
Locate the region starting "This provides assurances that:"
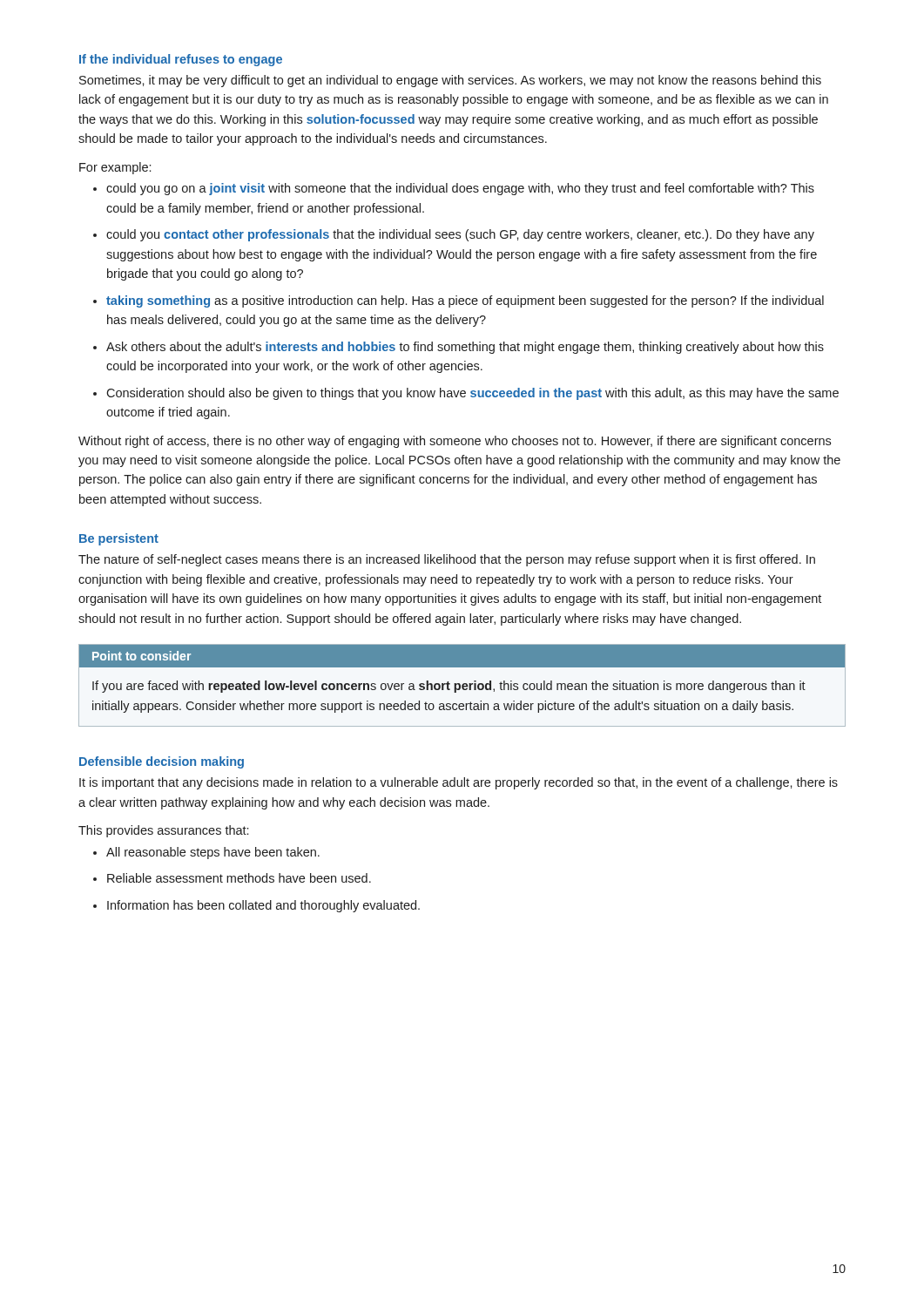[164, 831]
